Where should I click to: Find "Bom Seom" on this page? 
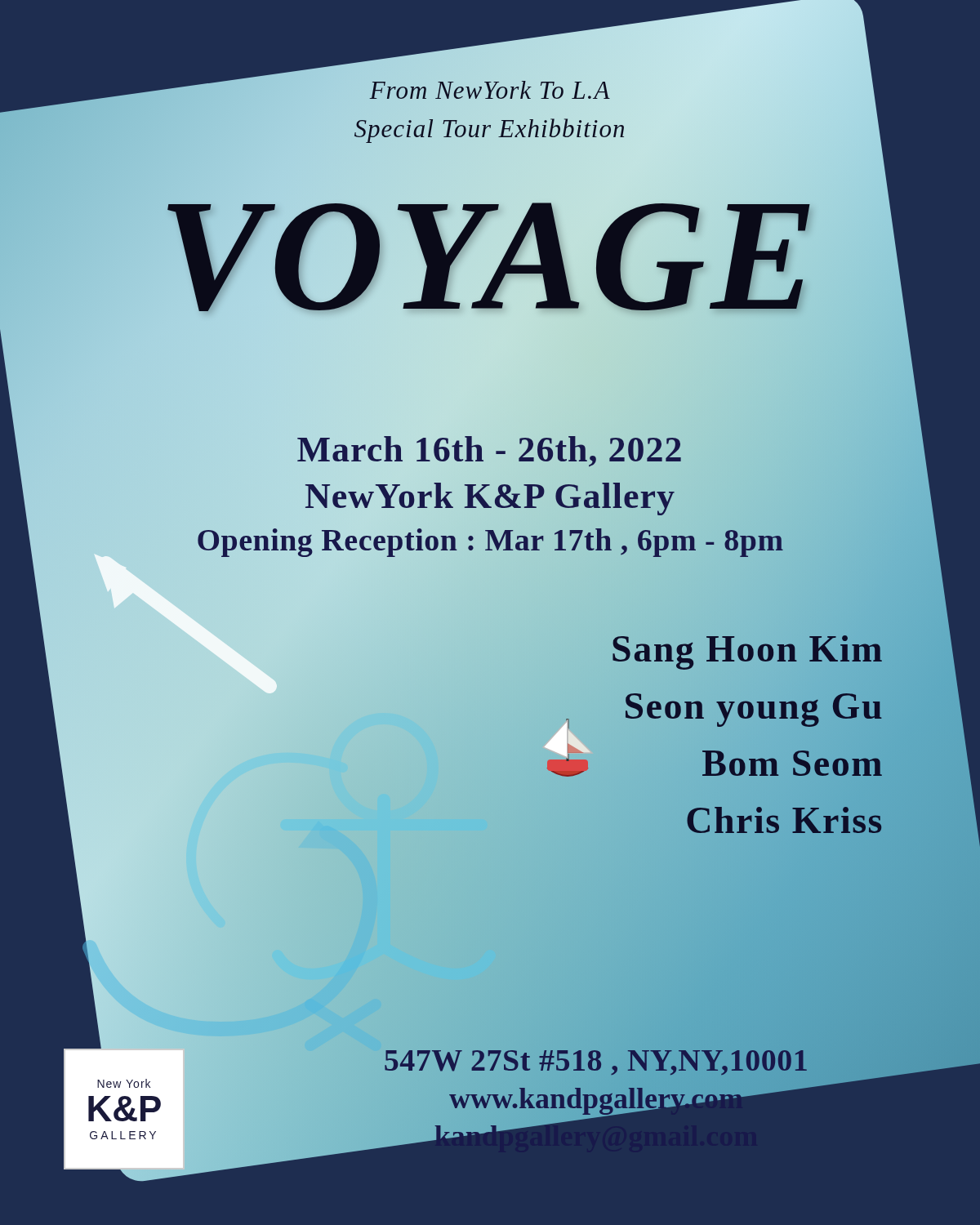tap(793, 763)
